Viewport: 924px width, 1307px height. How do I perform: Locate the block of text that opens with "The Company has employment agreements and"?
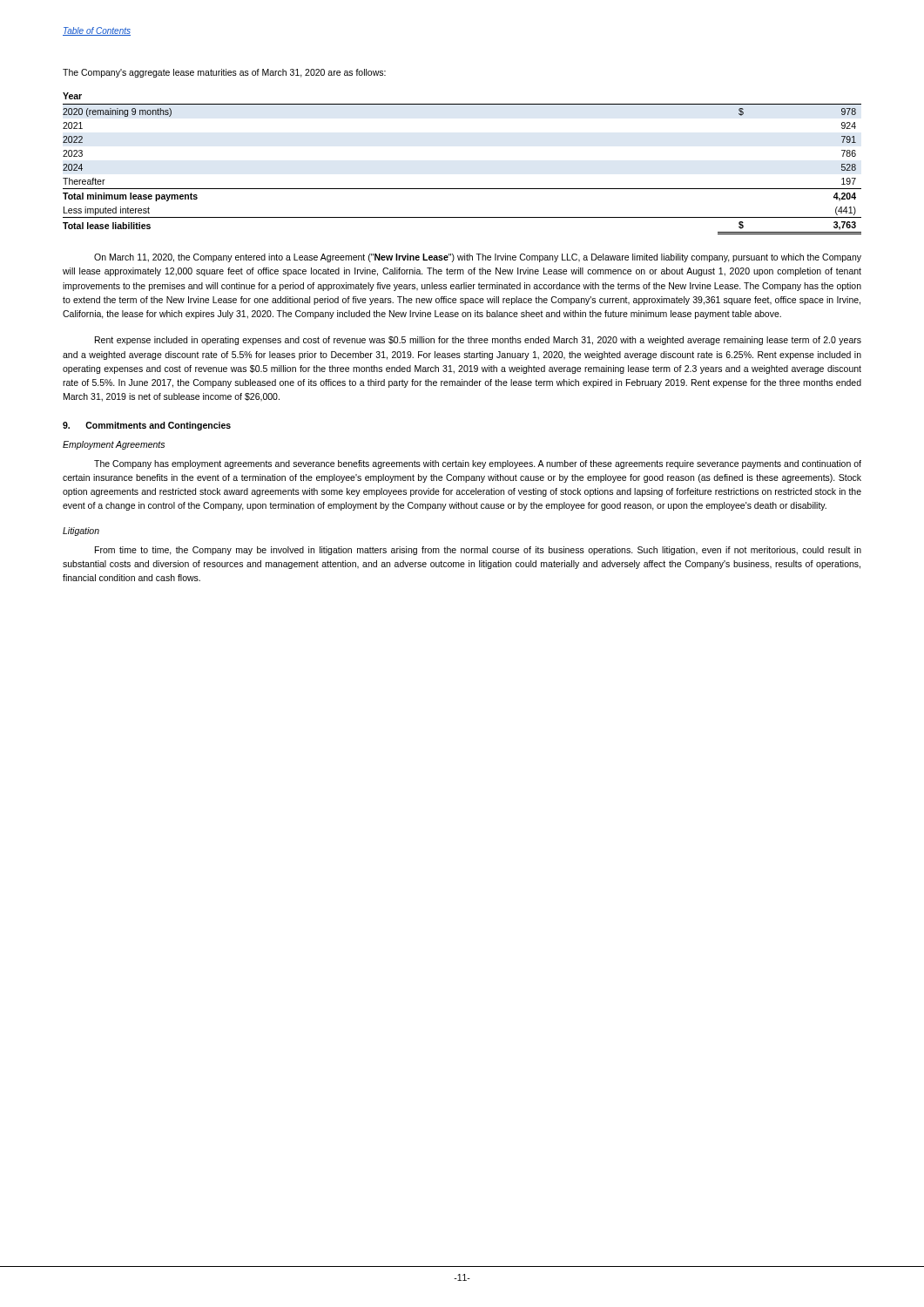click(x=462, y=485)
